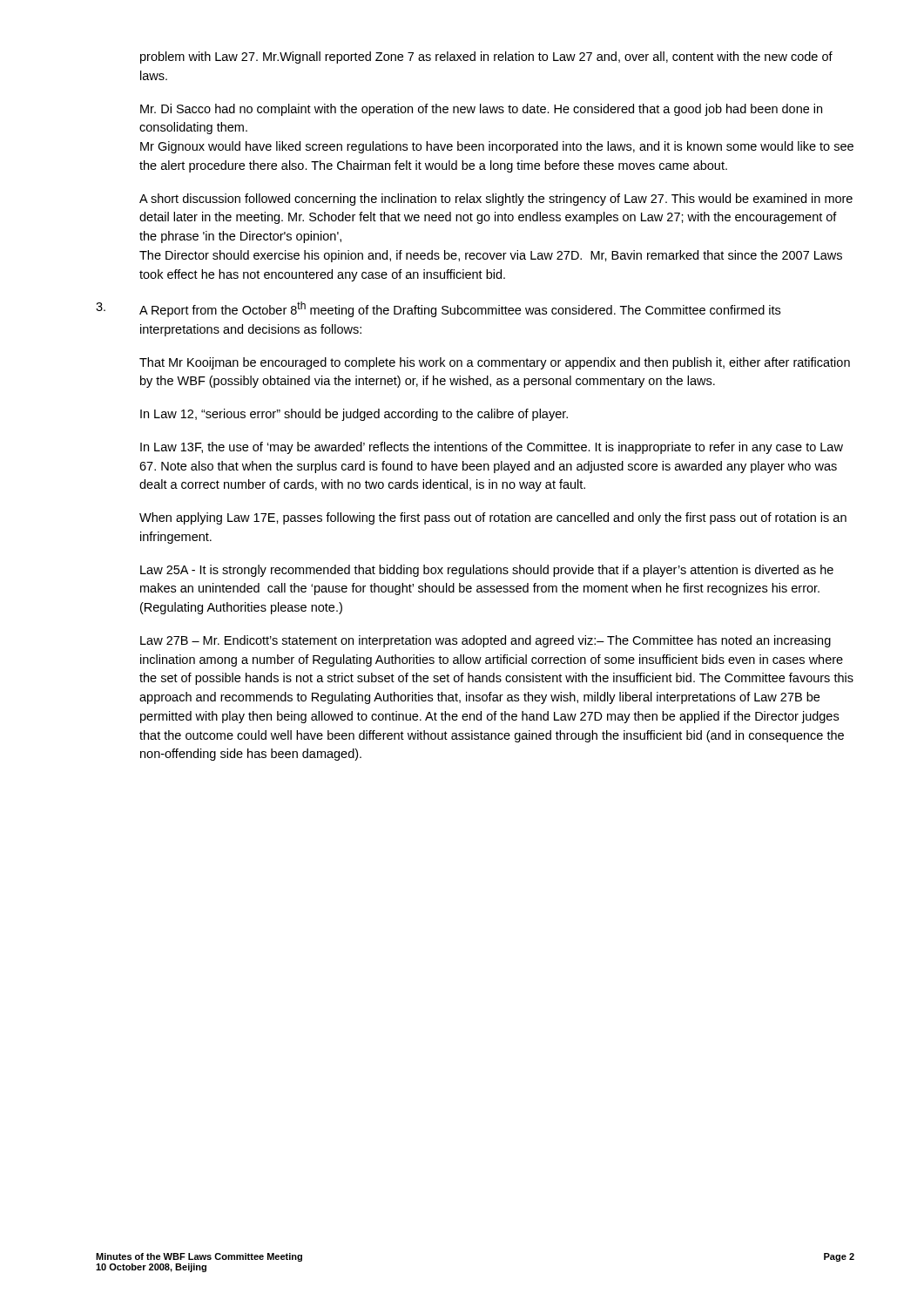Point to the text block starting "3. A Report from the October 8th"
924x1307 pixels.
[475, 319]
